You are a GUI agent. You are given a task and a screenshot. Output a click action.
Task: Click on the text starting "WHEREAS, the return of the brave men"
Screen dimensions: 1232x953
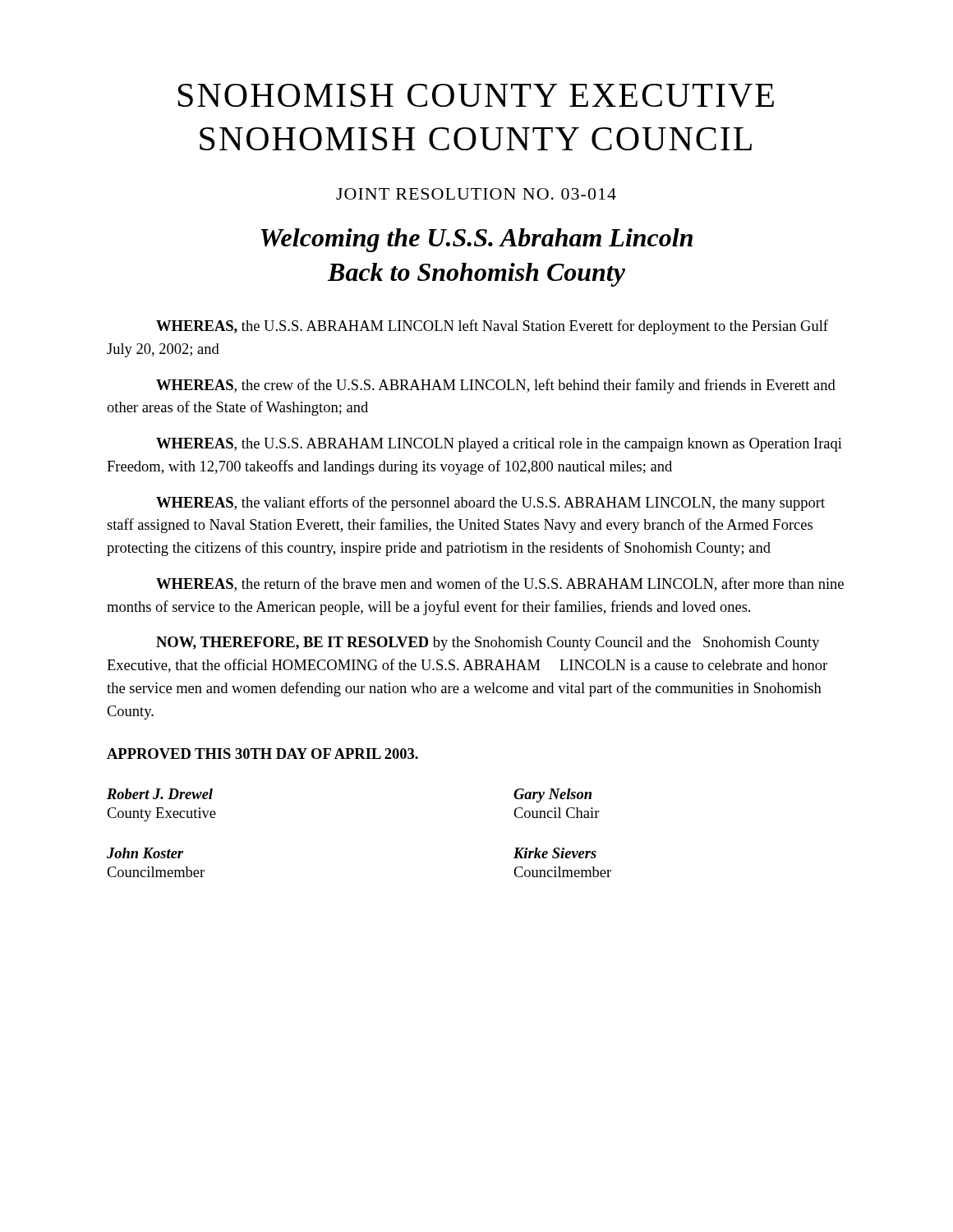pyautogui.click(x=475, y=594)
